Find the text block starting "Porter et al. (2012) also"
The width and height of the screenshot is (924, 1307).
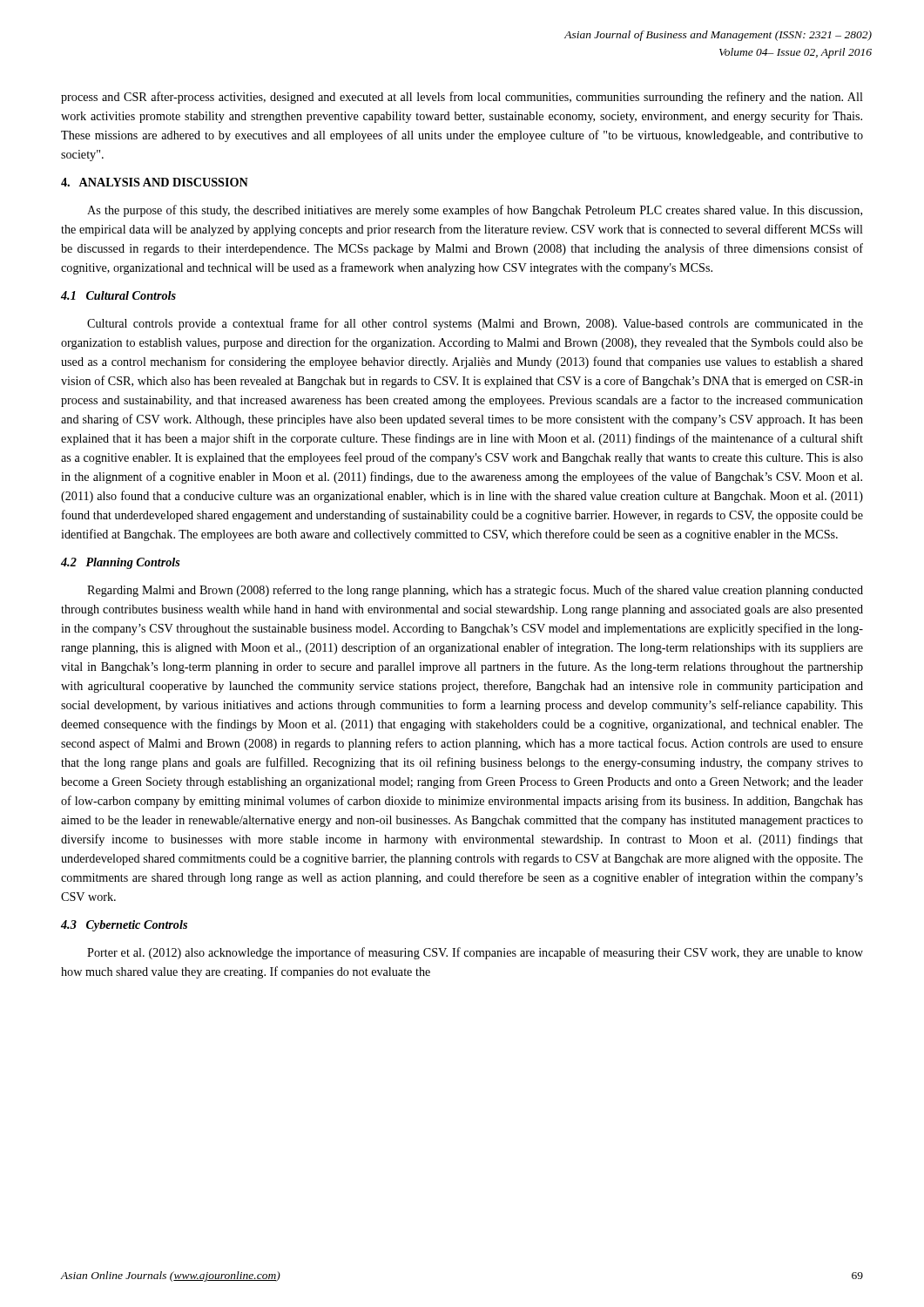(462, 962)
